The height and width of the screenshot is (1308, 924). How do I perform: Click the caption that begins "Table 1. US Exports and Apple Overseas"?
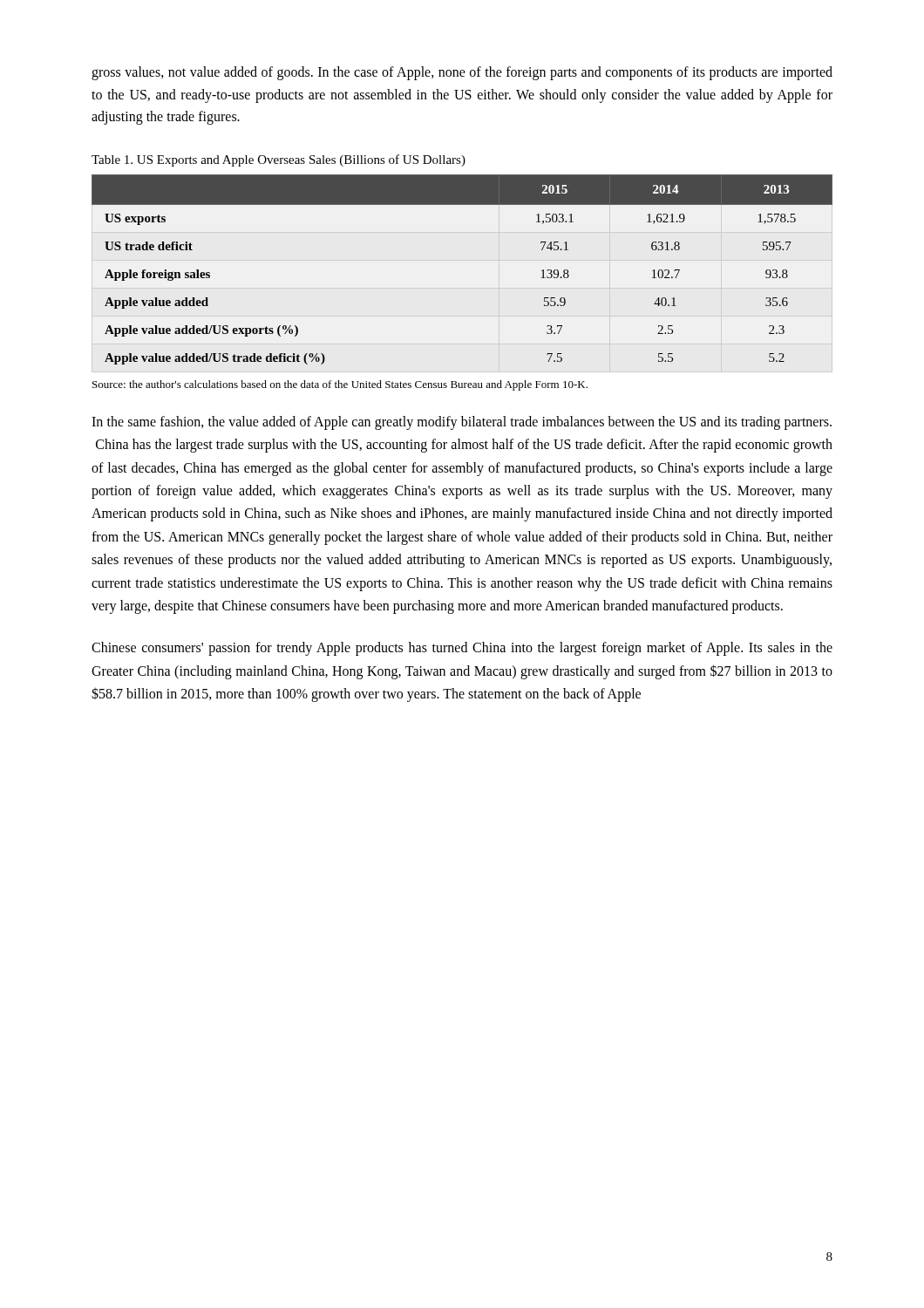tap(278, 159)
